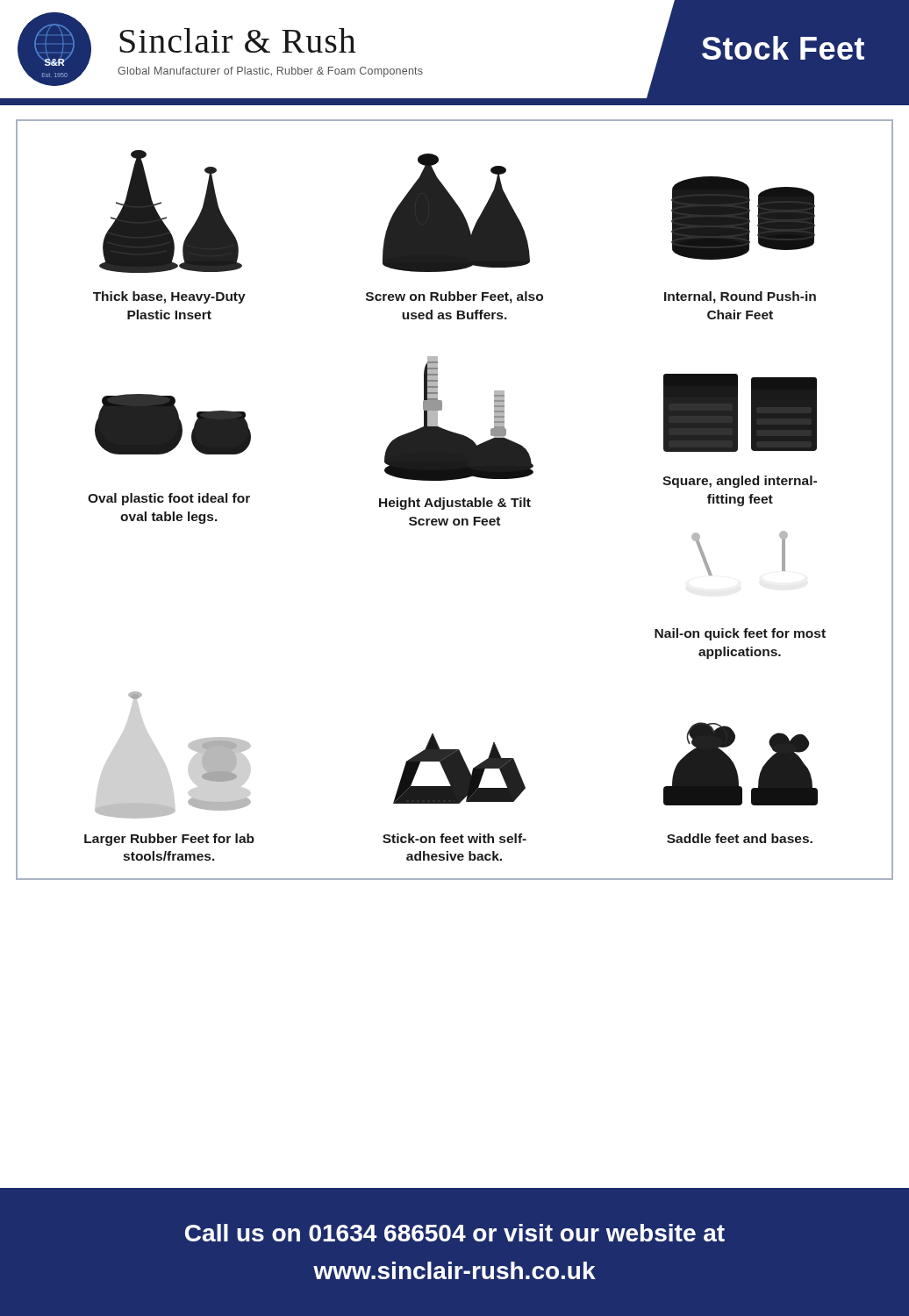Click the passage that begins "Screw on Rubber Feet, also used as"
Screen dimensions: 1316x909
pyautogui.click(x=454, y=305)
